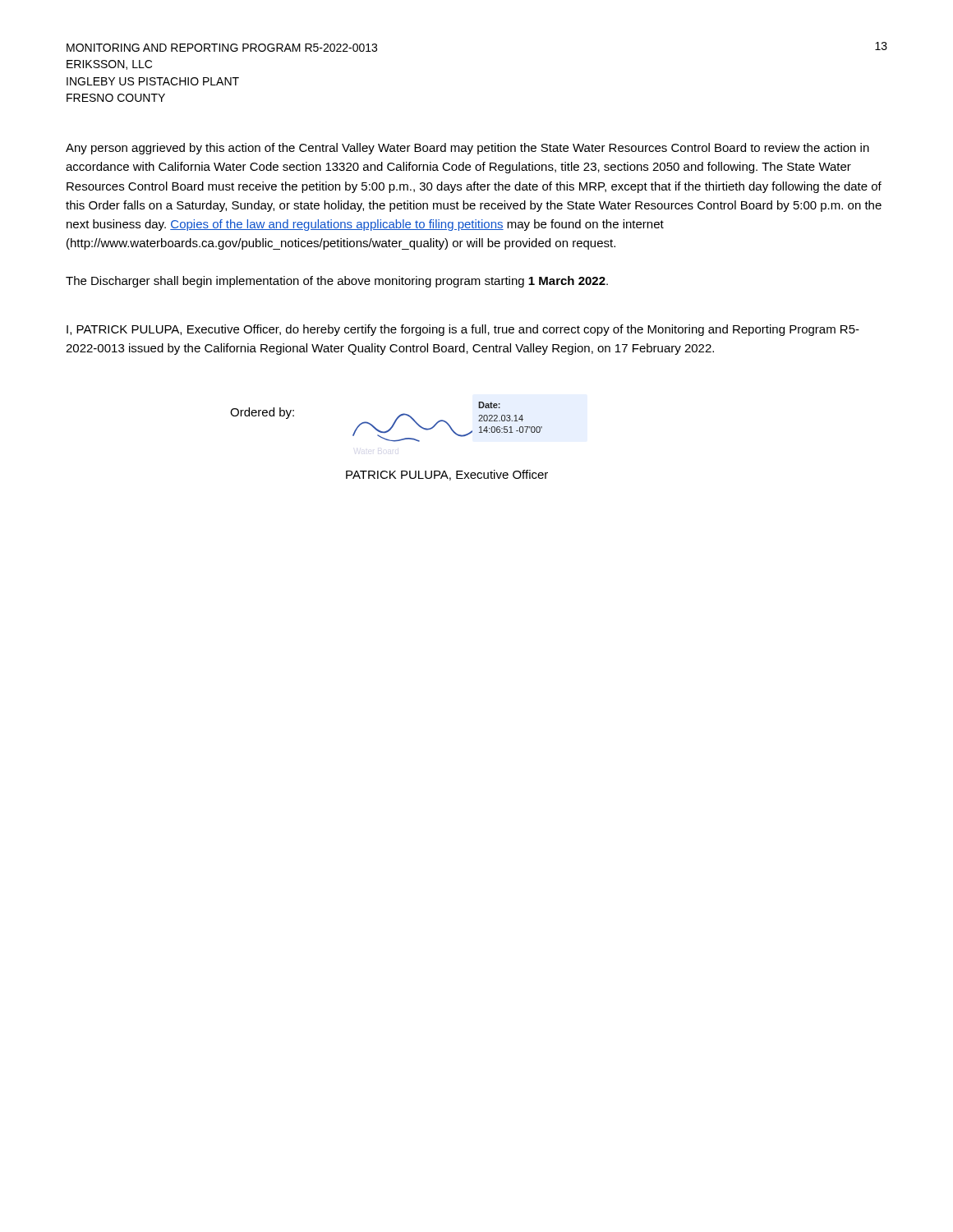Locate the block of text that opens with "Any person aggrieved by"
953x1232 pixels.
474,195
